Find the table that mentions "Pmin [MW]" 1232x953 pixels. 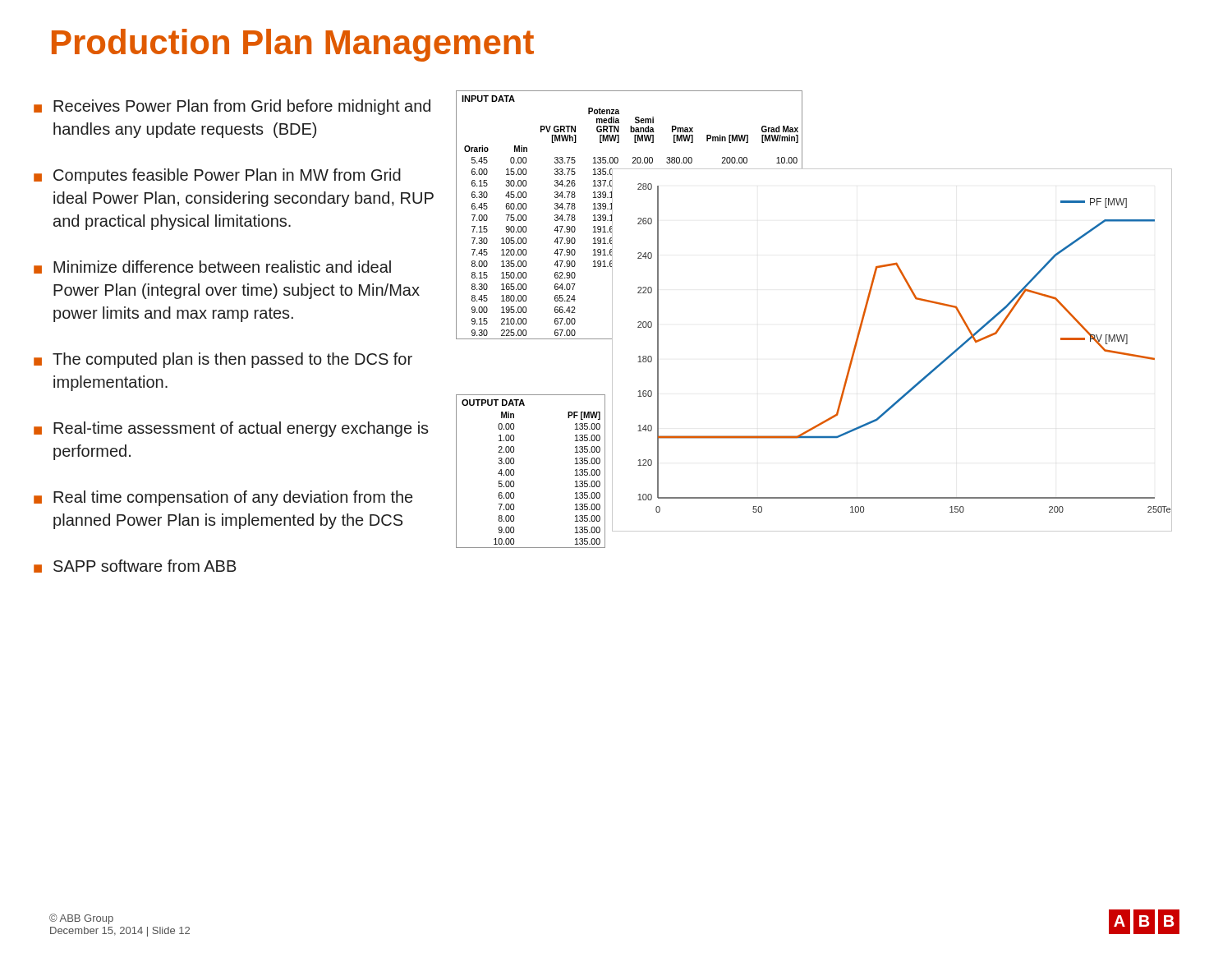coord(629,215)
